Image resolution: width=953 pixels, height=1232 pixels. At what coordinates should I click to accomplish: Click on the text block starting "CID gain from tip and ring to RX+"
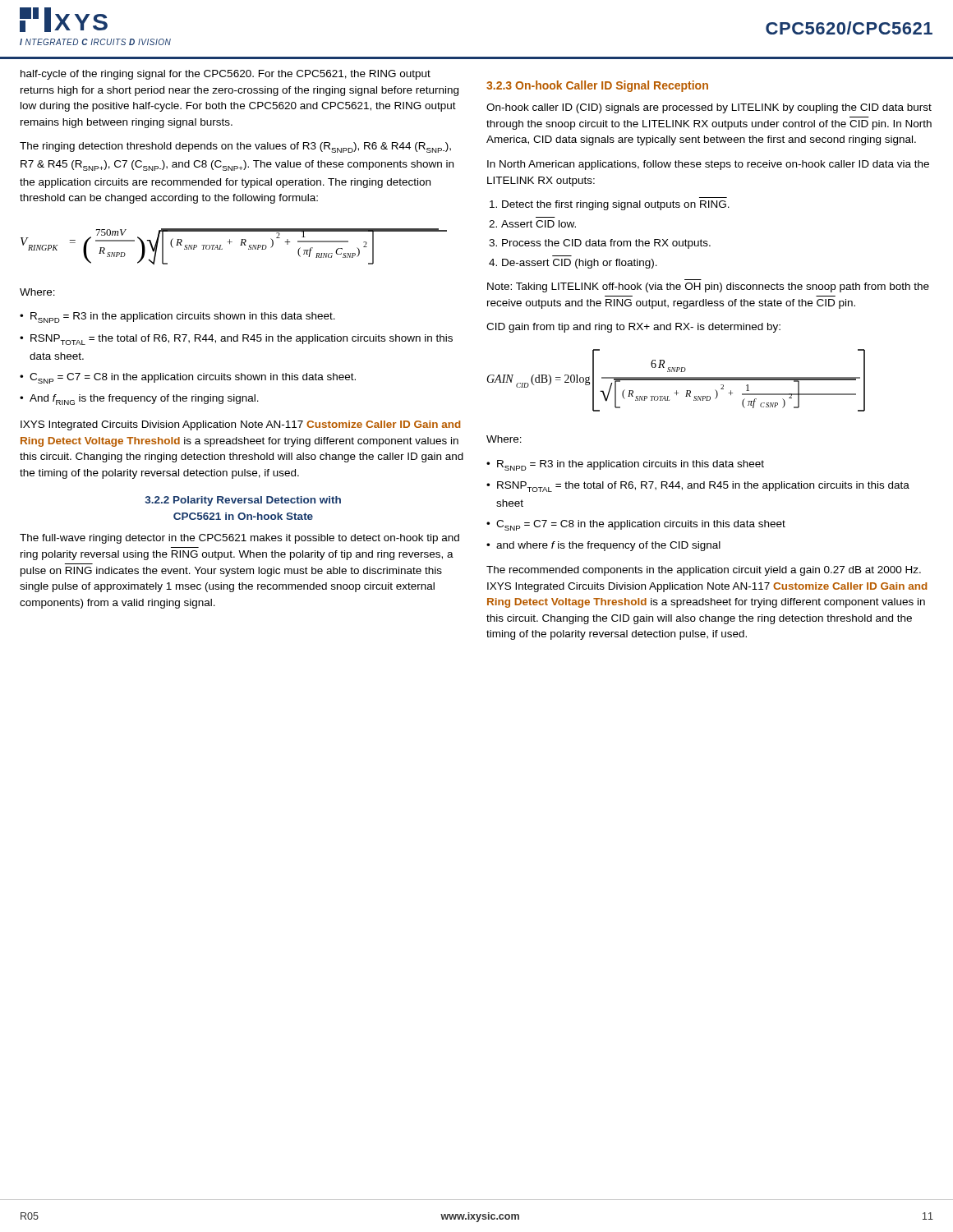710,327
